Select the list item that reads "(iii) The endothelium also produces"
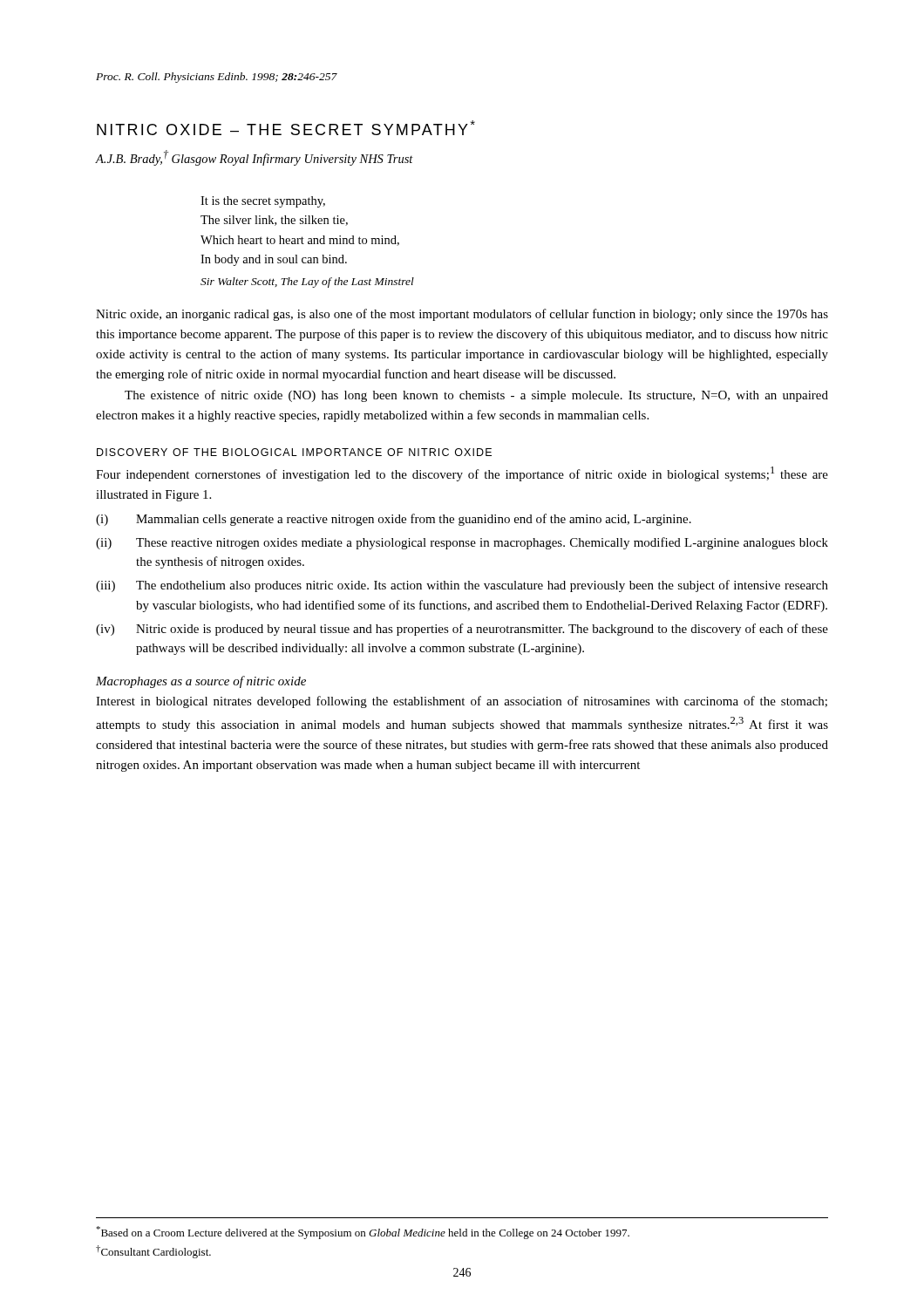The width and height of the screenshot is (924, 1308). click(x=462, y=596)
